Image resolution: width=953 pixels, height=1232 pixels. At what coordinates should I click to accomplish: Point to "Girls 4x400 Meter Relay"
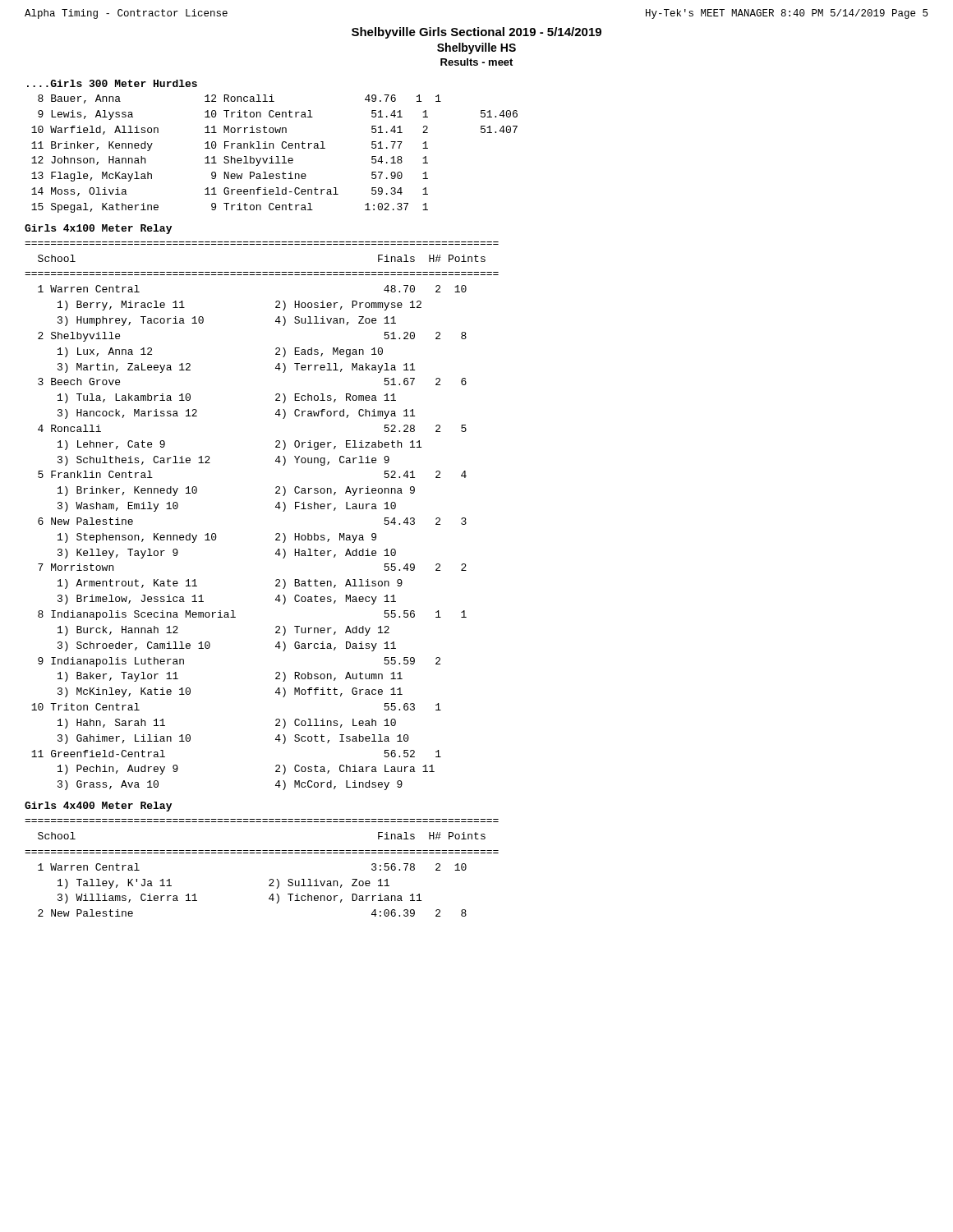98,806
